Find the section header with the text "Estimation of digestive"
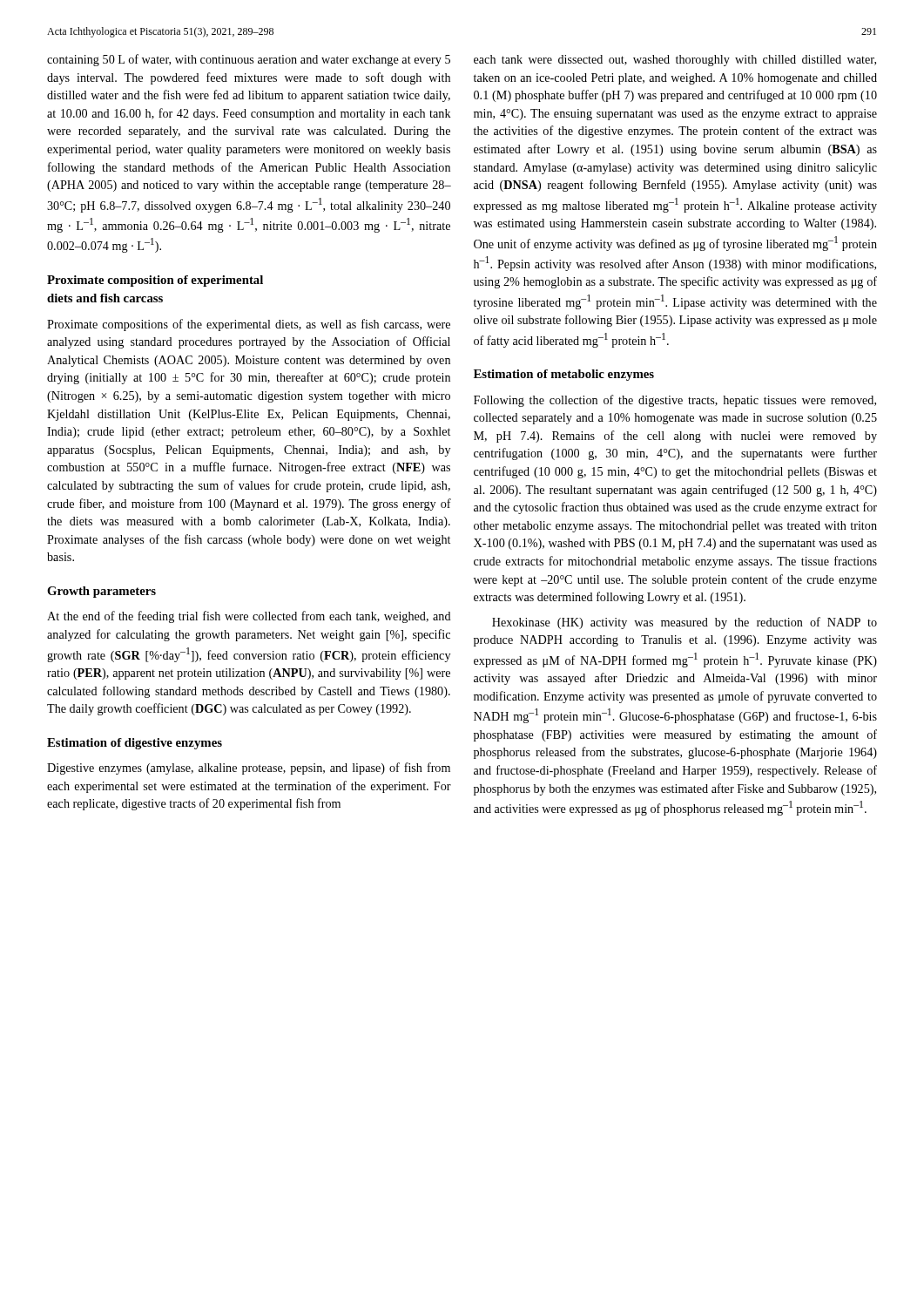This screenshot has width=924, height=1307. pos(135,742)
